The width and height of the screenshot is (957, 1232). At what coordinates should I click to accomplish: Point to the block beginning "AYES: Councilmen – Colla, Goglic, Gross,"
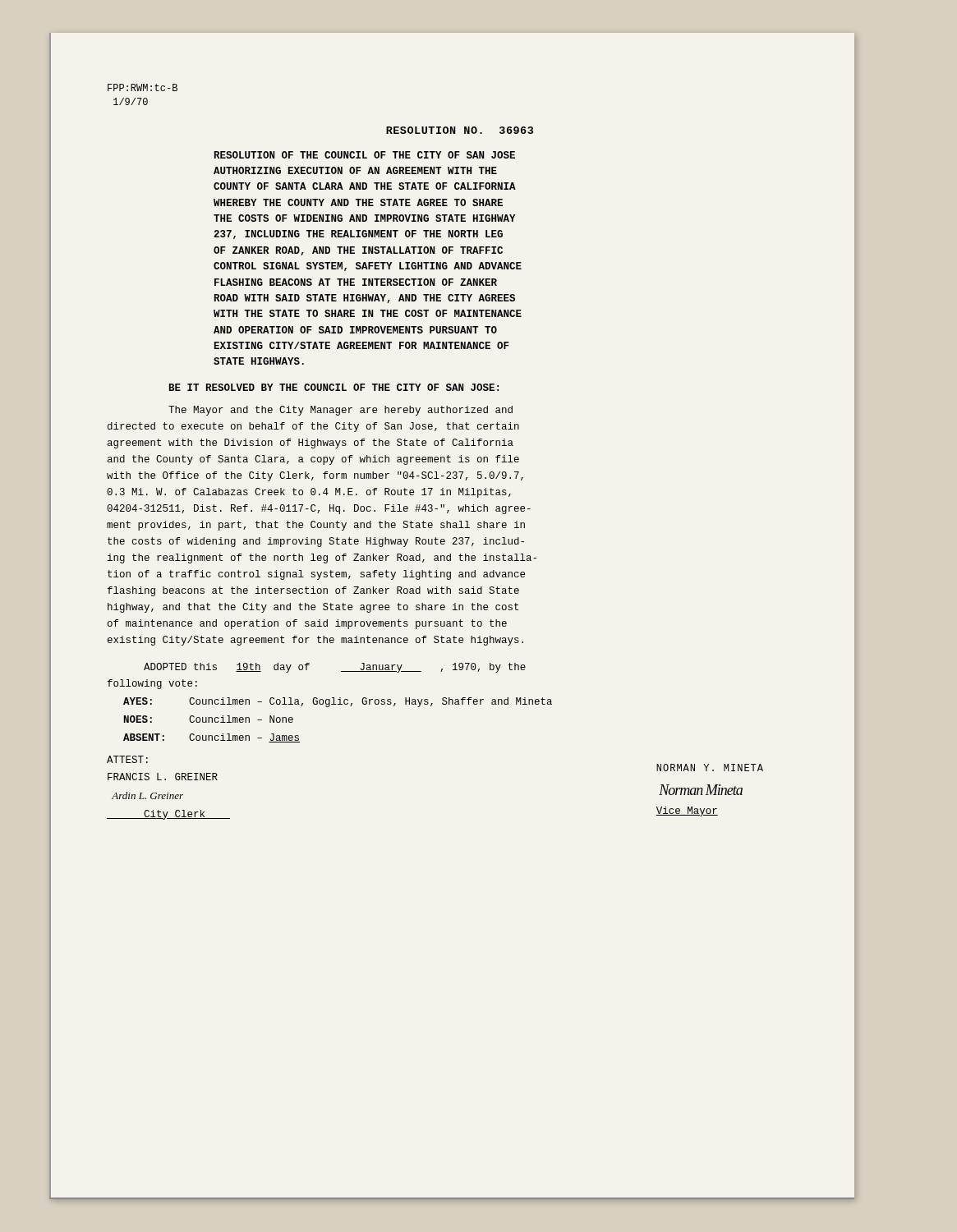pyautogui.click(x=338, y=702)
